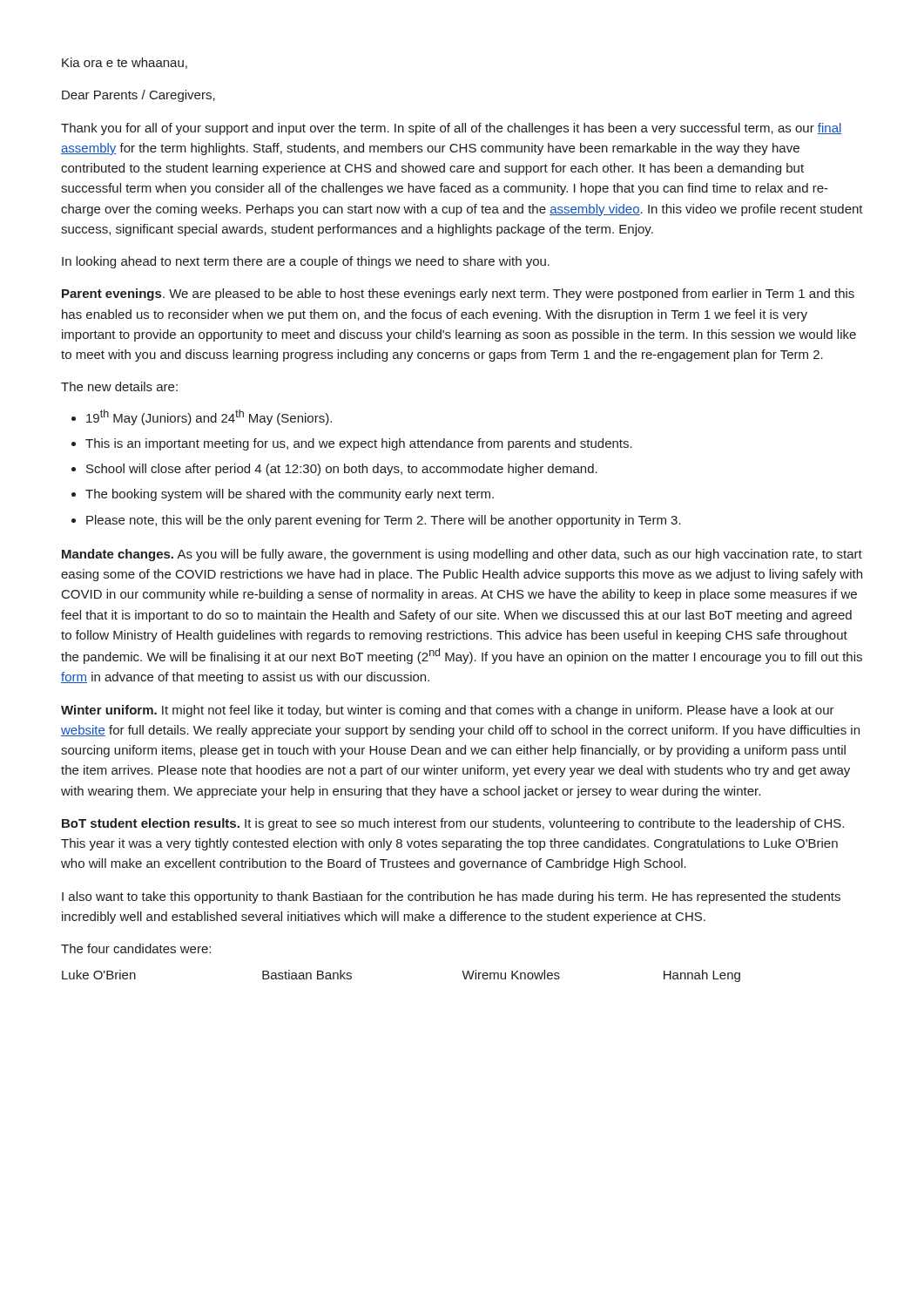The image size is (924, 1307).
Task: Find the text block that reads "Parent evenings. We are"
Action: click(459, 324)
